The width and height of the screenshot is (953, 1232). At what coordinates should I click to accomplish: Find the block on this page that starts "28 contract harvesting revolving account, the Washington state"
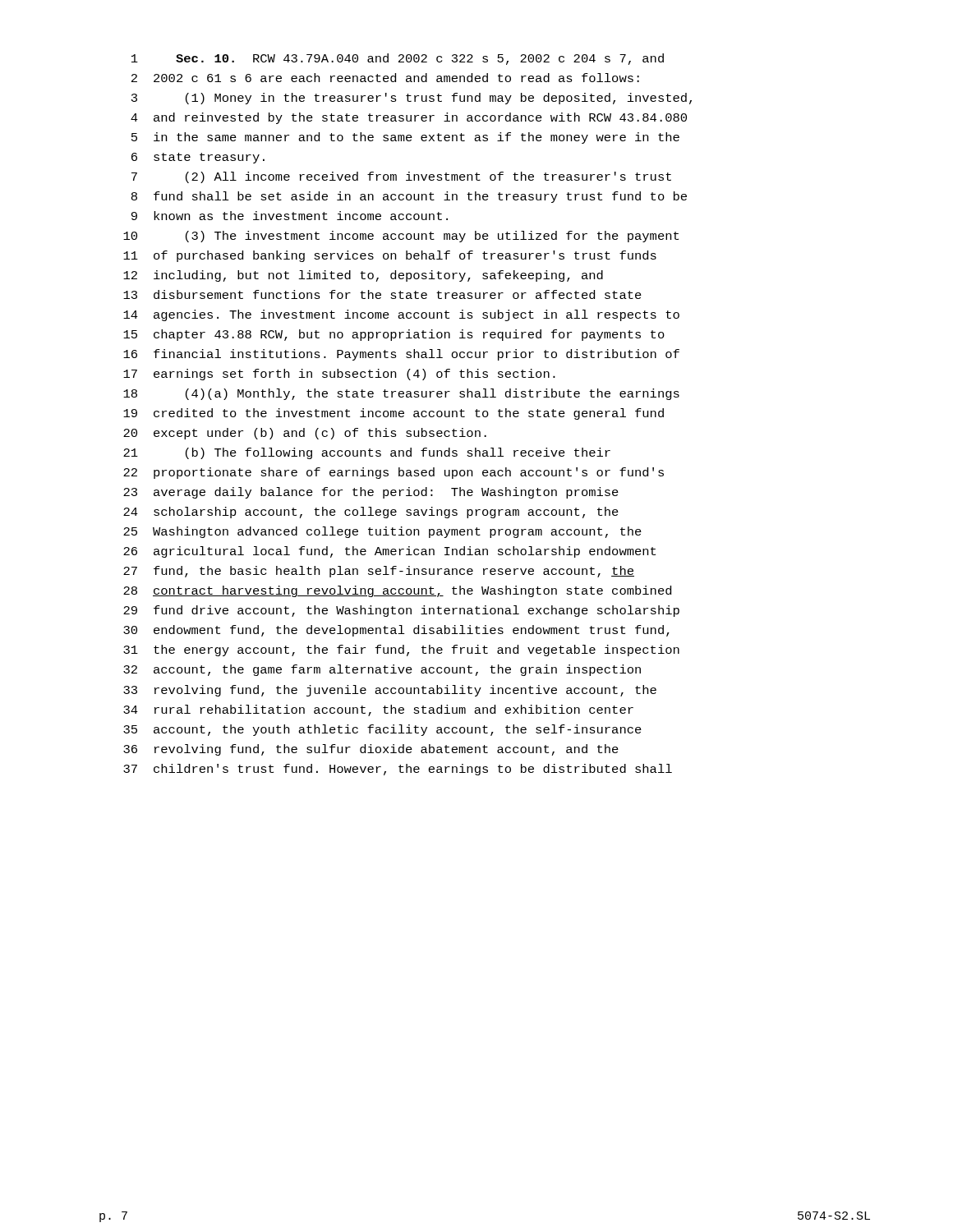click(x=485, y=592)
